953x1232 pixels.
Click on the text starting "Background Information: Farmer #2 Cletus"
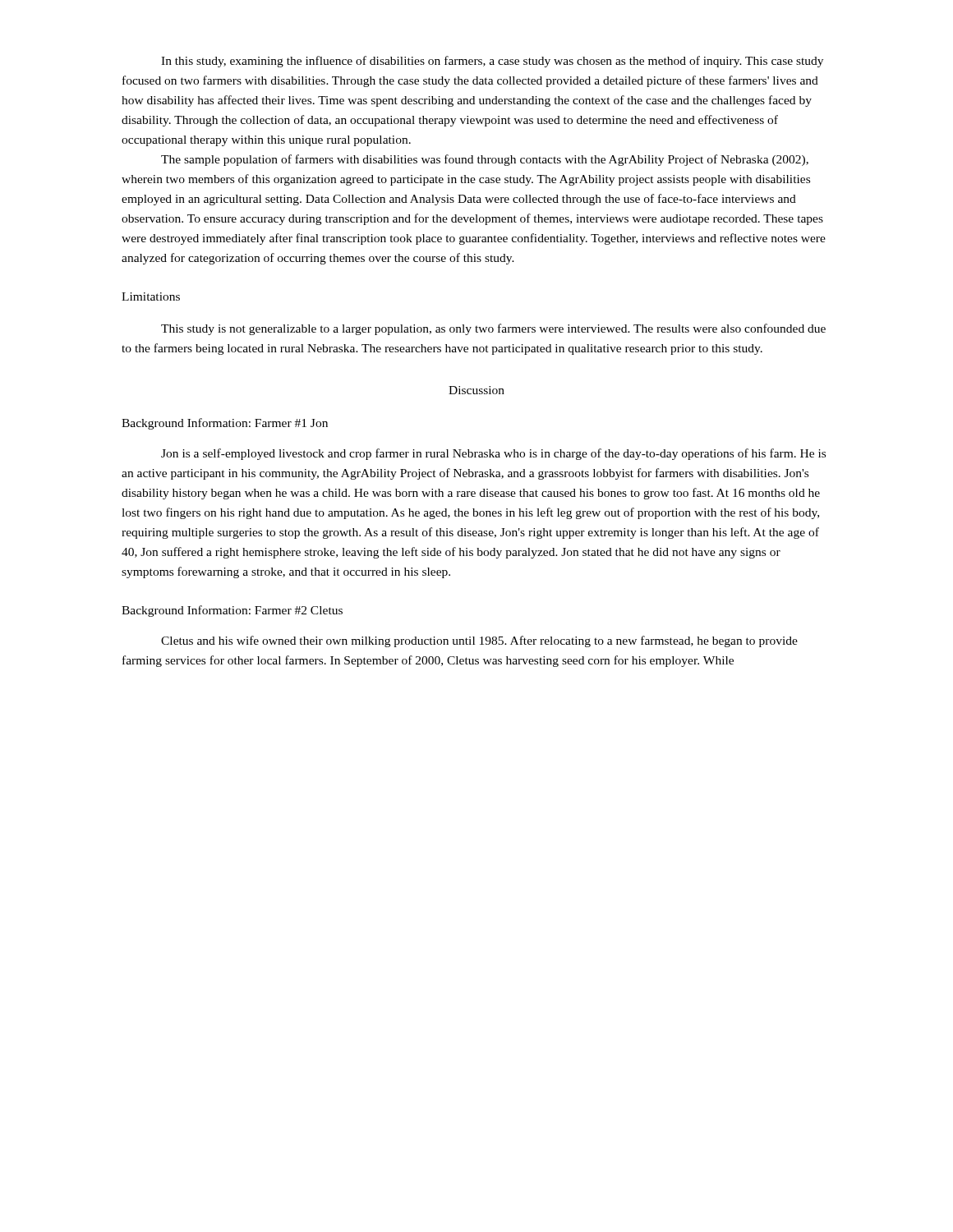[232, 610]
